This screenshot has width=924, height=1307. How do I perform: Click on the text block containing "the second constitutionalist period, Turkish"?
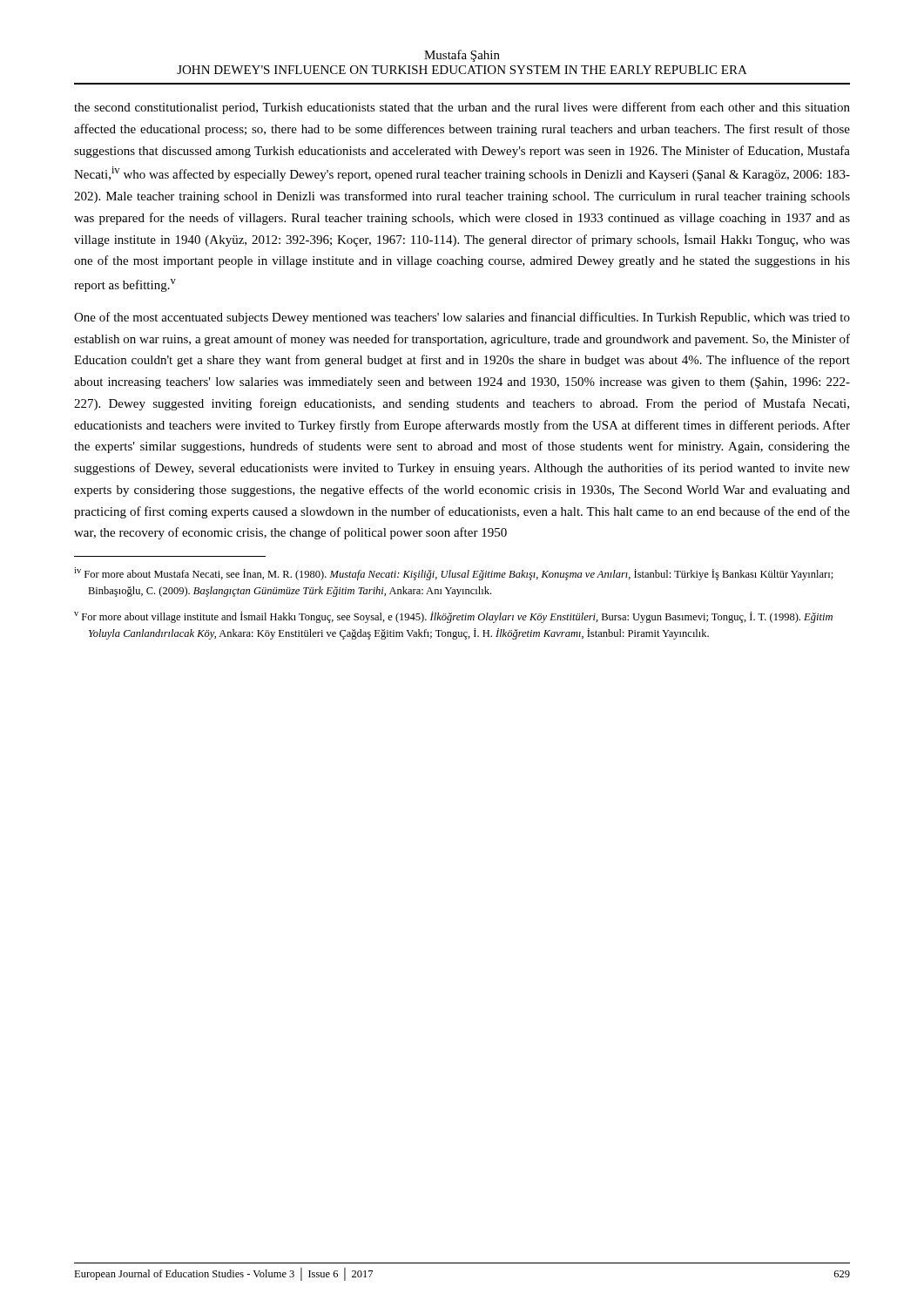(x=462, y=196)
